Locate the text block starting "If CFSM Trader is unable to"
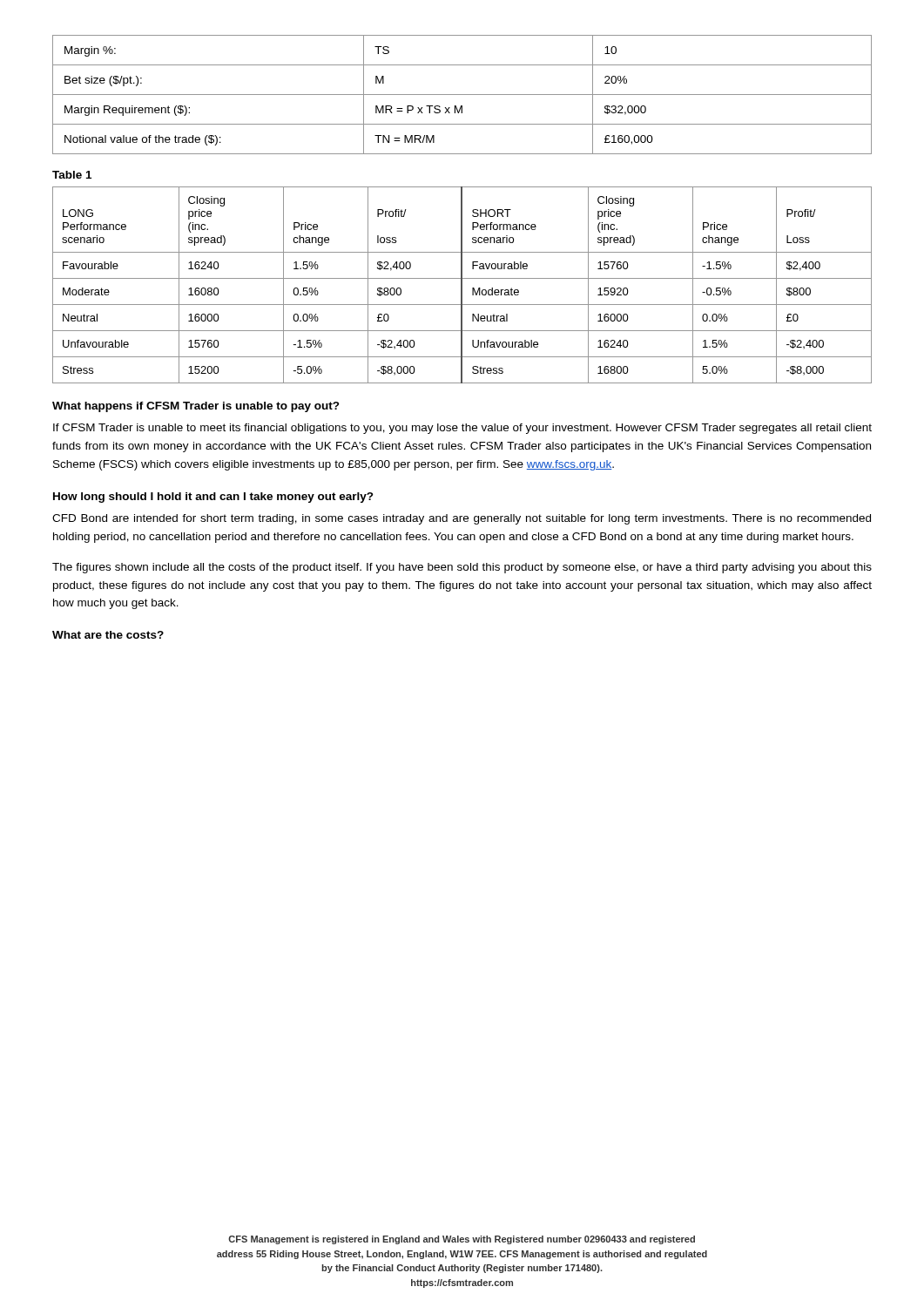The image size is (924, 1307). 462,446
